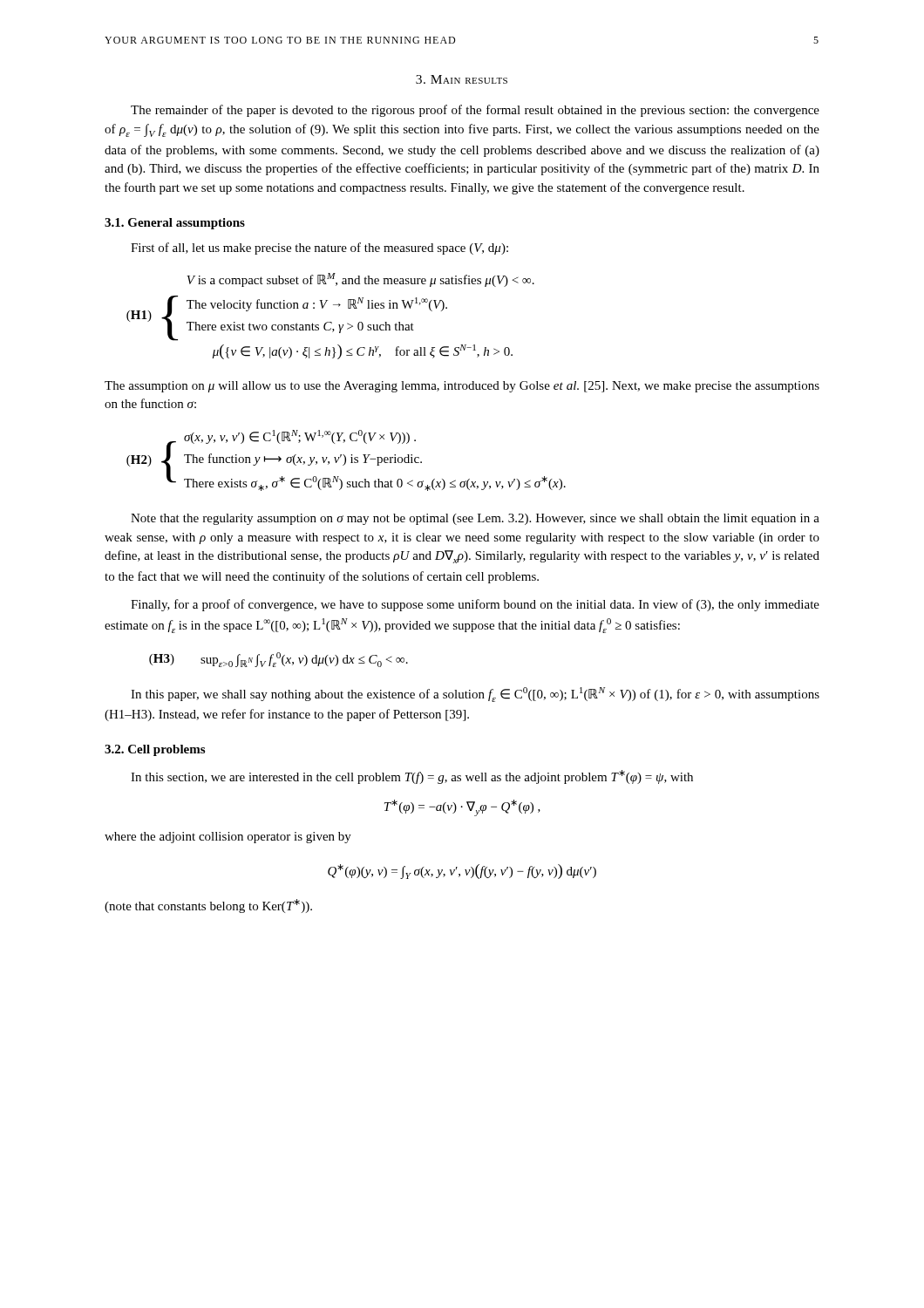
Task: Click on the passage starting "In this section, we are interested in"
Action: (412, 775)
